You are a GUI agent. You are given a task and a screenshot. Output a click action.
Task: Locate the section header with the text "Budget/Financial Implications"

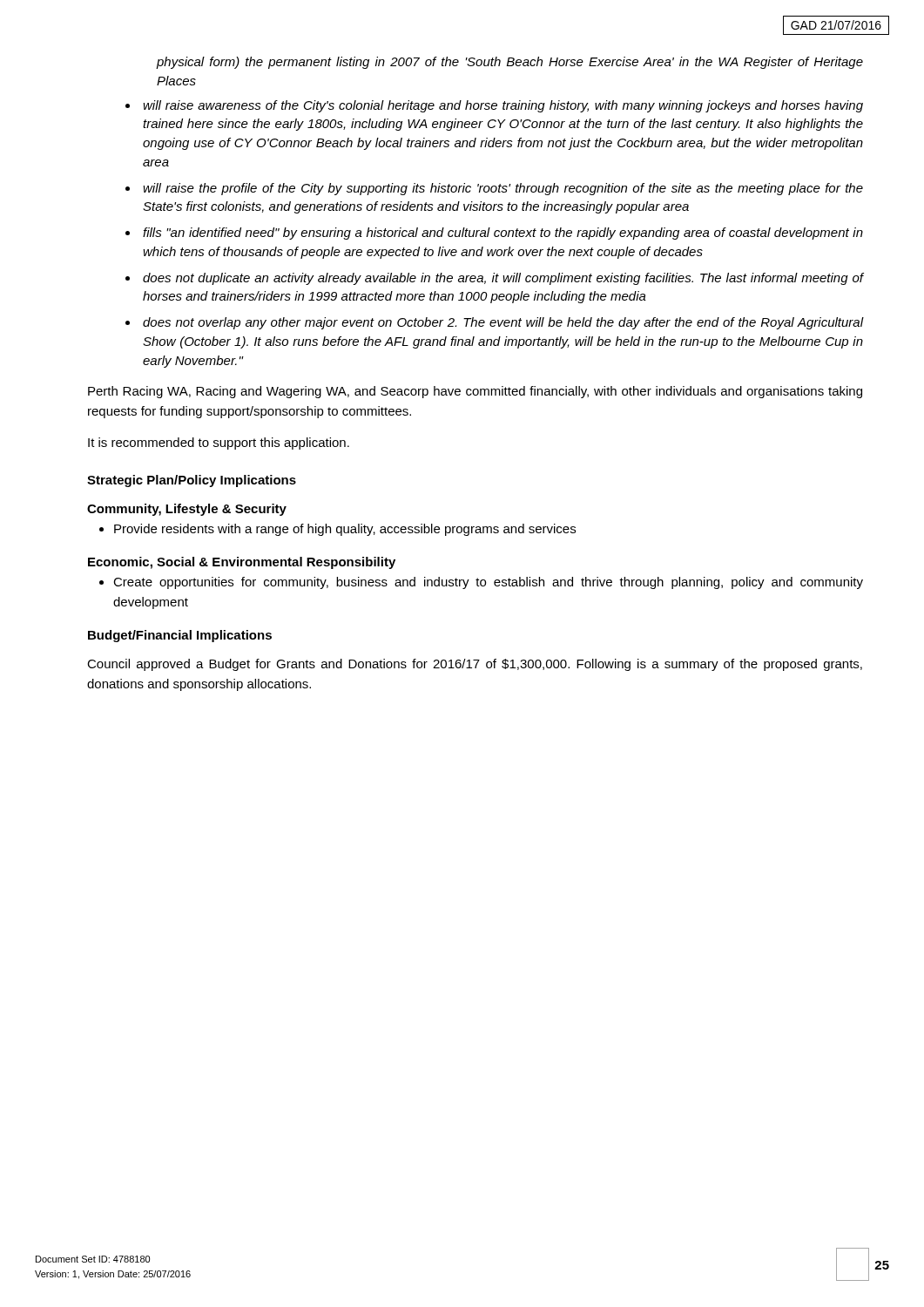click(180, 635)
